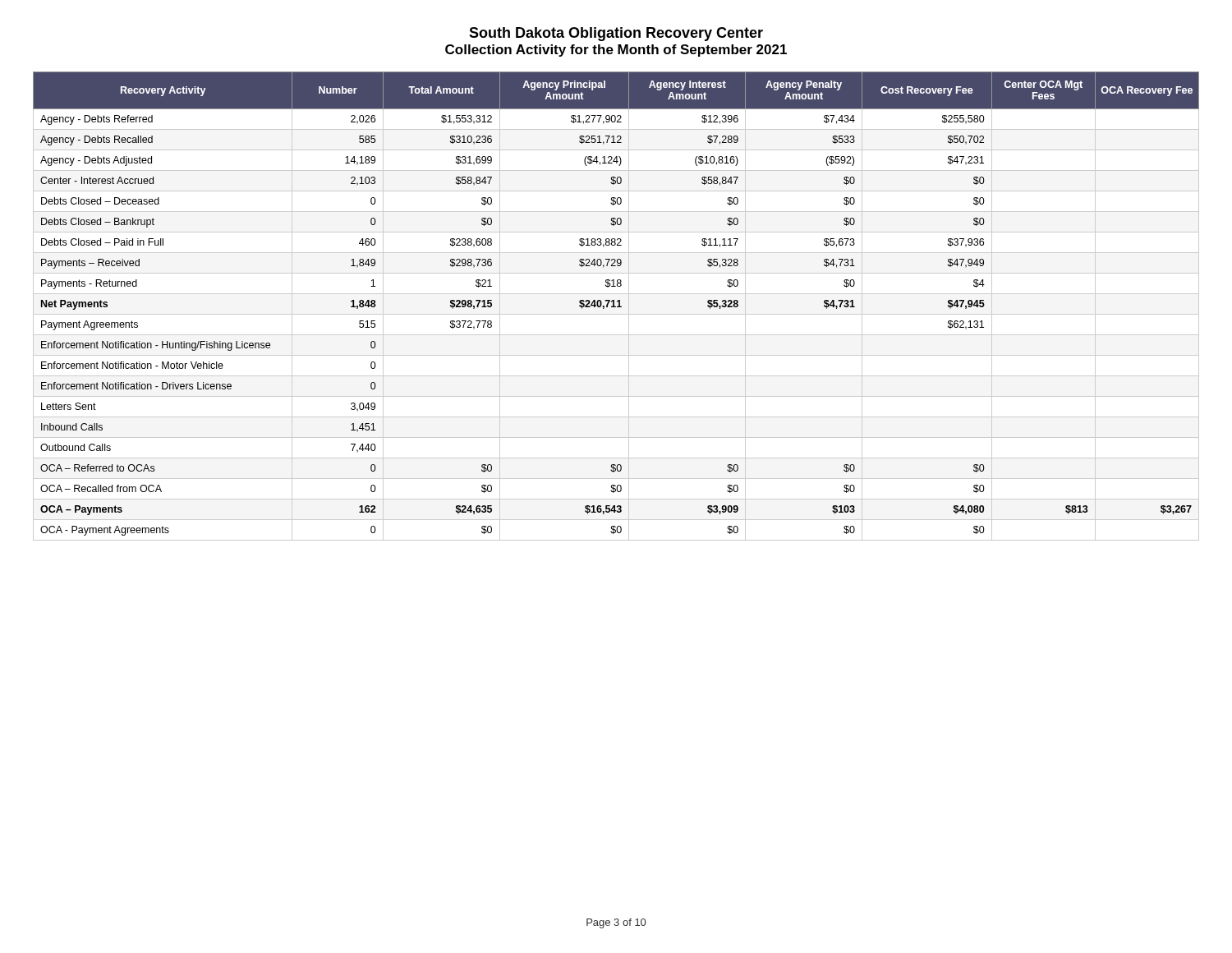Select the text block starting "South Dakota Obligation"
Screen dimensions: 953x1232
pyautogui.click(x=616, y=42)
